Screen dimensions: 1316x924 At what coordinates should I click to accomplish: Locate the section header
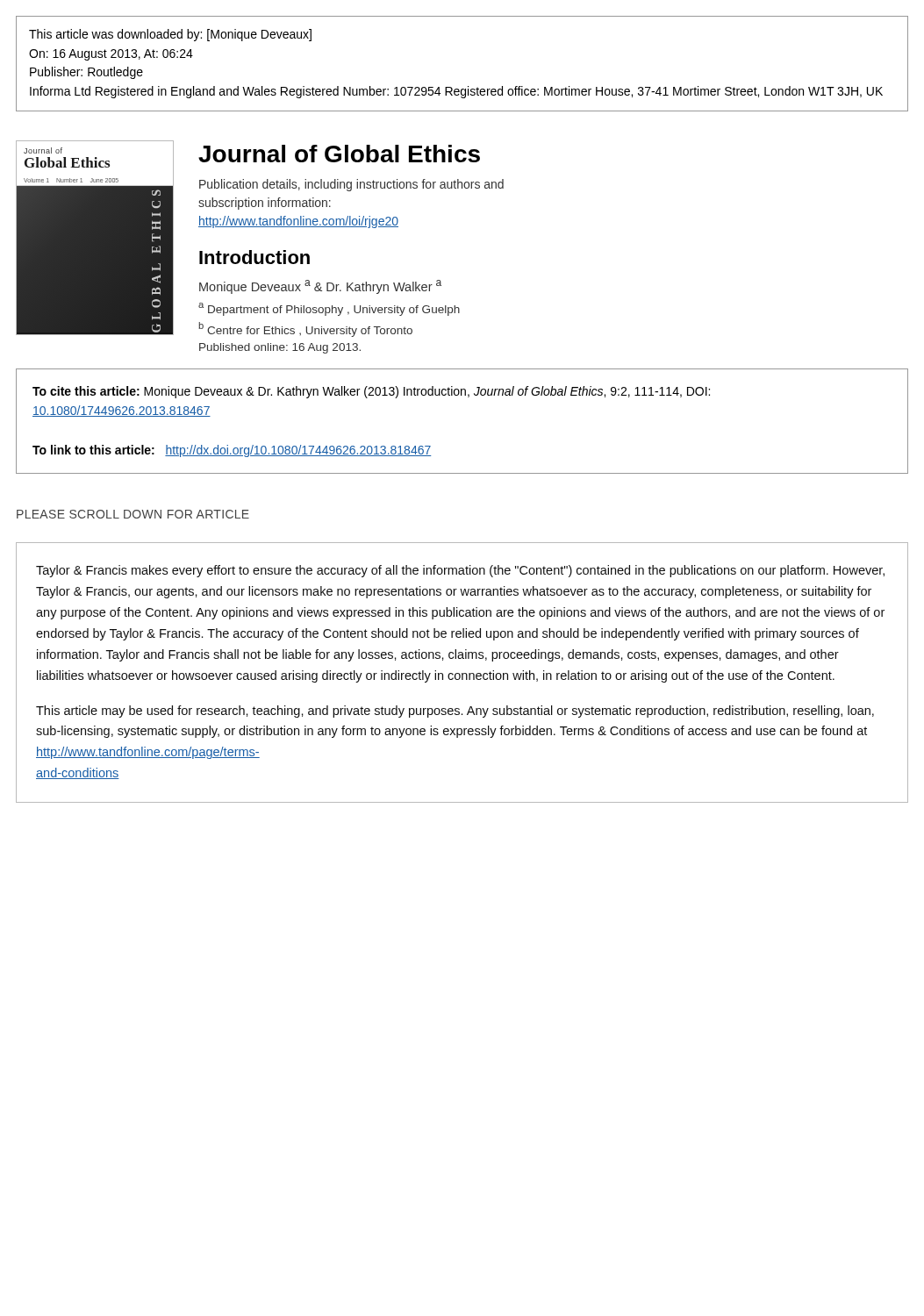pyautogui.click(x=255, y=257)
